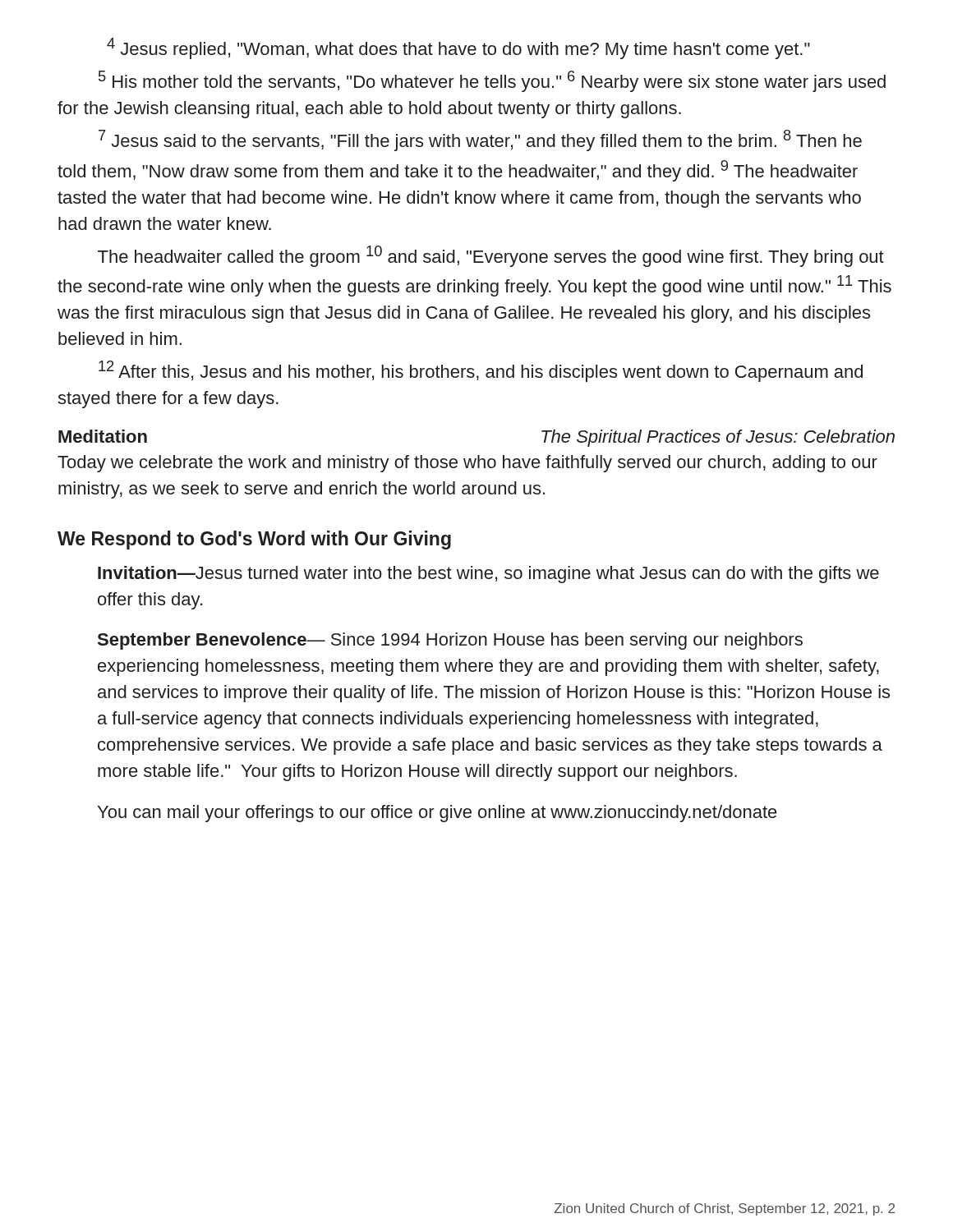Find the text block containing "4 Jesus replied, "Woman, what does"
The width and height of the screenshot is (953, 1232).
point(459,47)
